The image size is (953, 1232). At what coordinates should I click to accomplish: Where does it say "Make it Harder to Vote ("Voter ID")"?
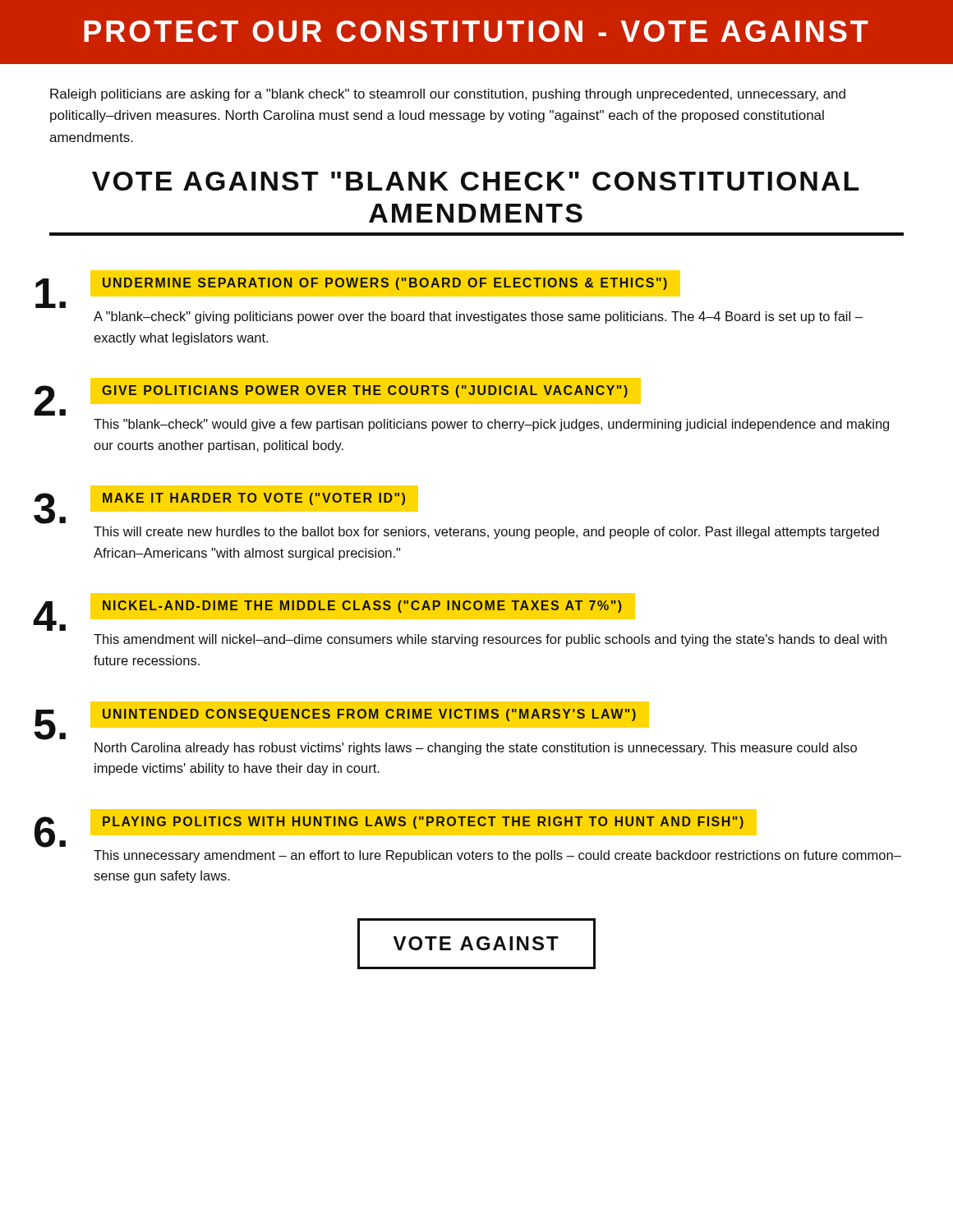pos(254,498)
